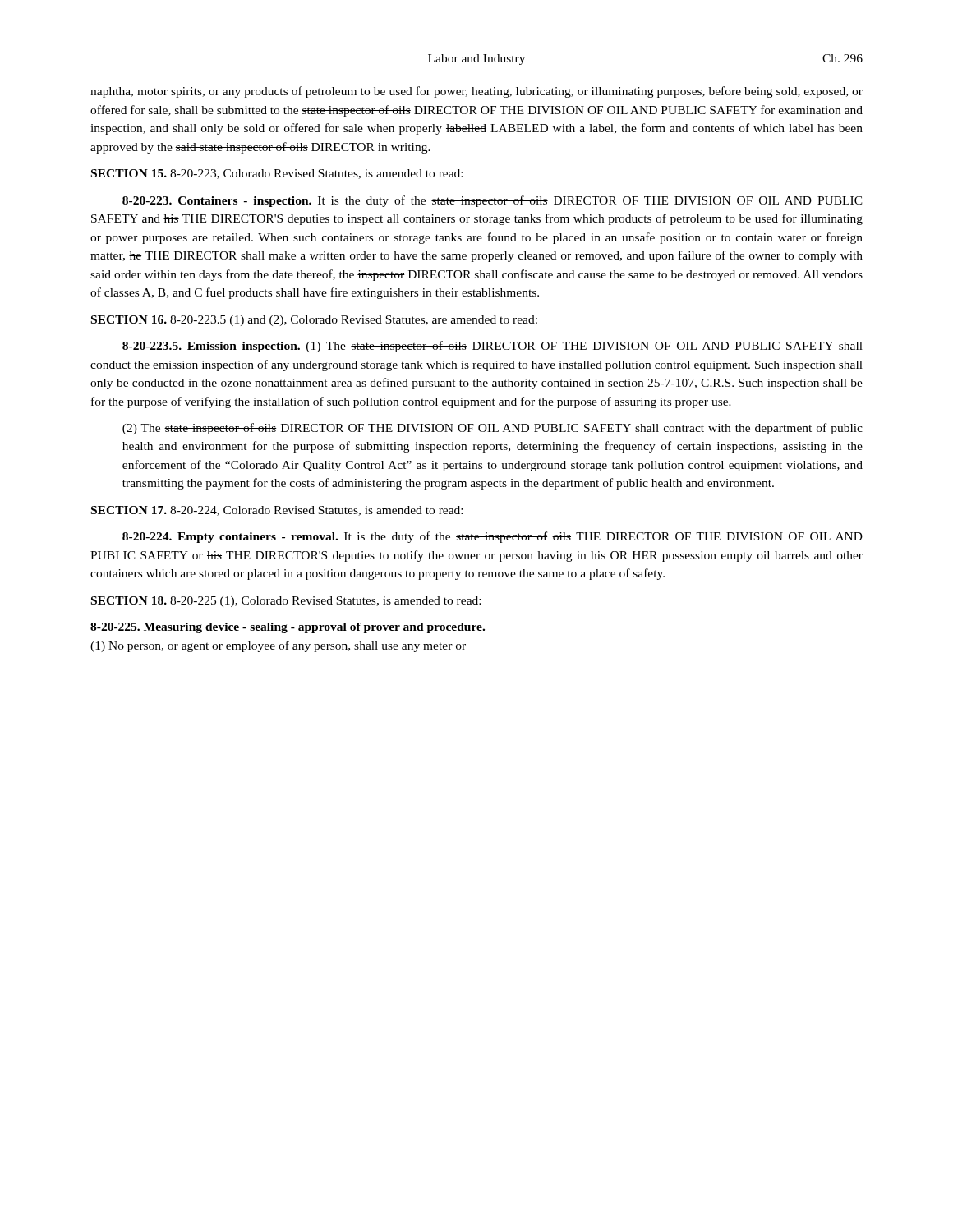
Task: Locate the section header that opens with "SECTION 17. 8-20-224, Colorado Revised Statutes,"
Action: coord(277,511)
